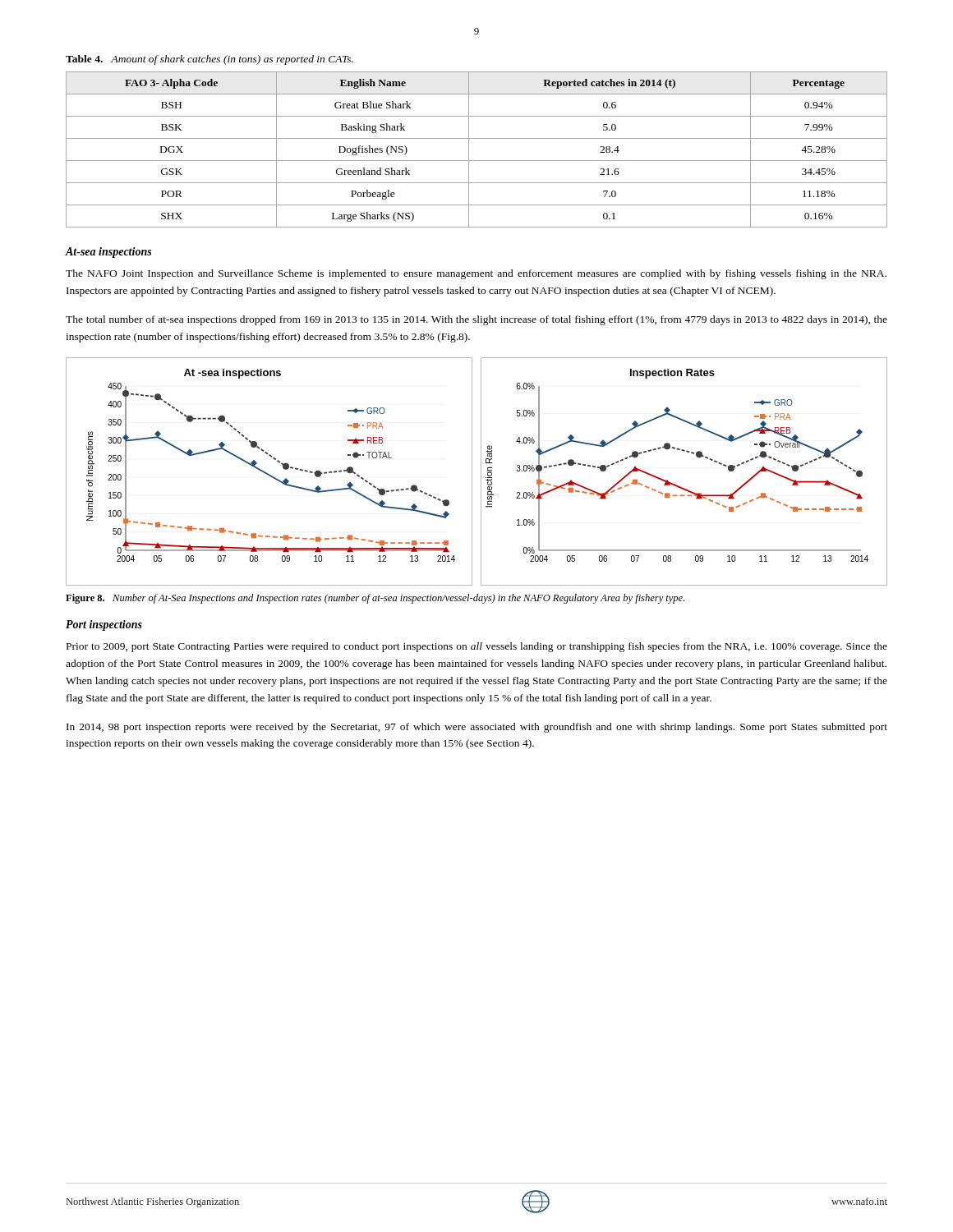This screenshot has width=953, height=1232.
Task: Find the block on this page that starts "In 2014, 98 port inspection reports"
Action: [x=476, y=735]
